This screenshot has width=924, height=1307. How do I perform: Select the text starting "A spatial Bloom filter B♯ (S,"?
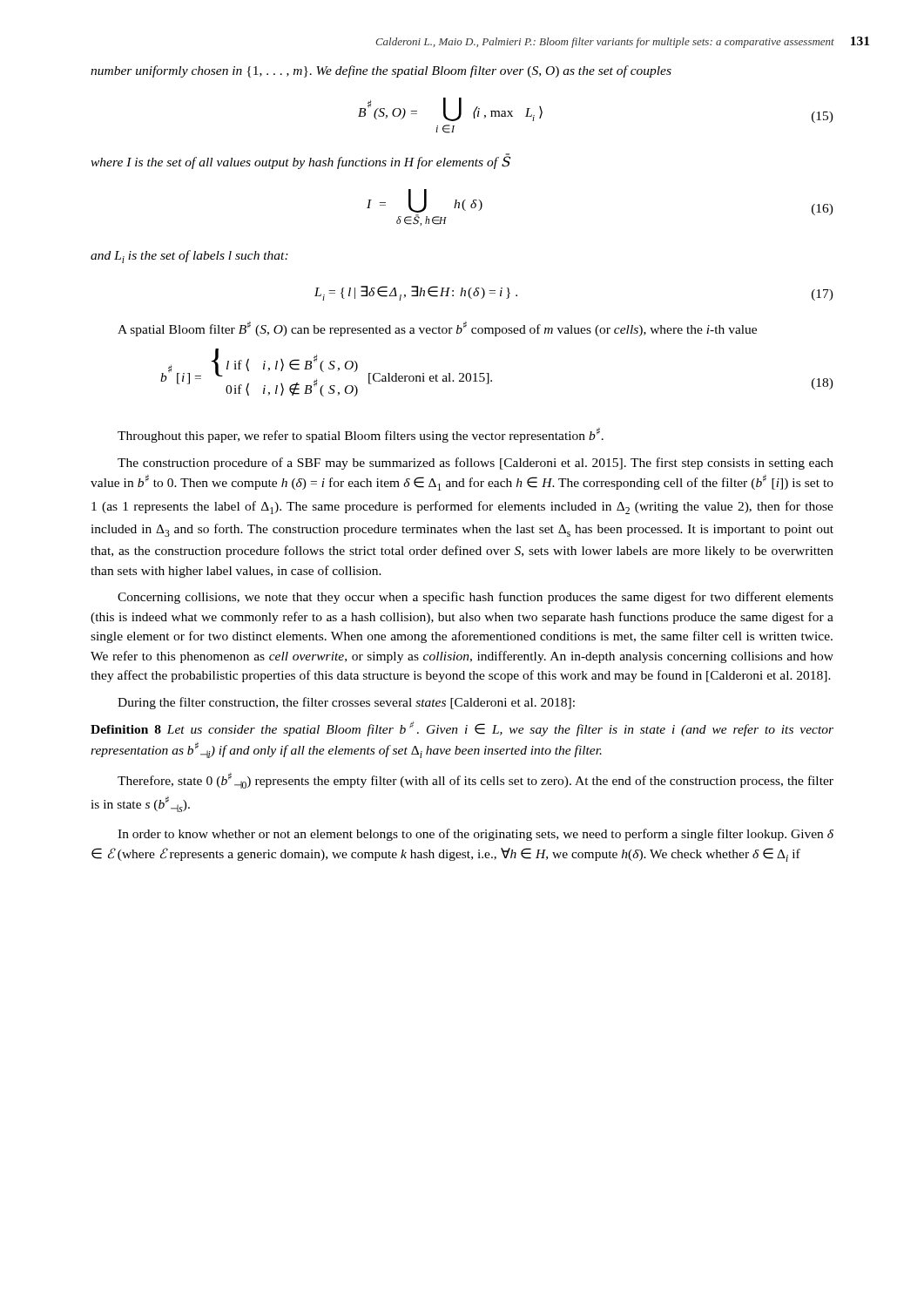pyautogui.click(x=462, y=329)
